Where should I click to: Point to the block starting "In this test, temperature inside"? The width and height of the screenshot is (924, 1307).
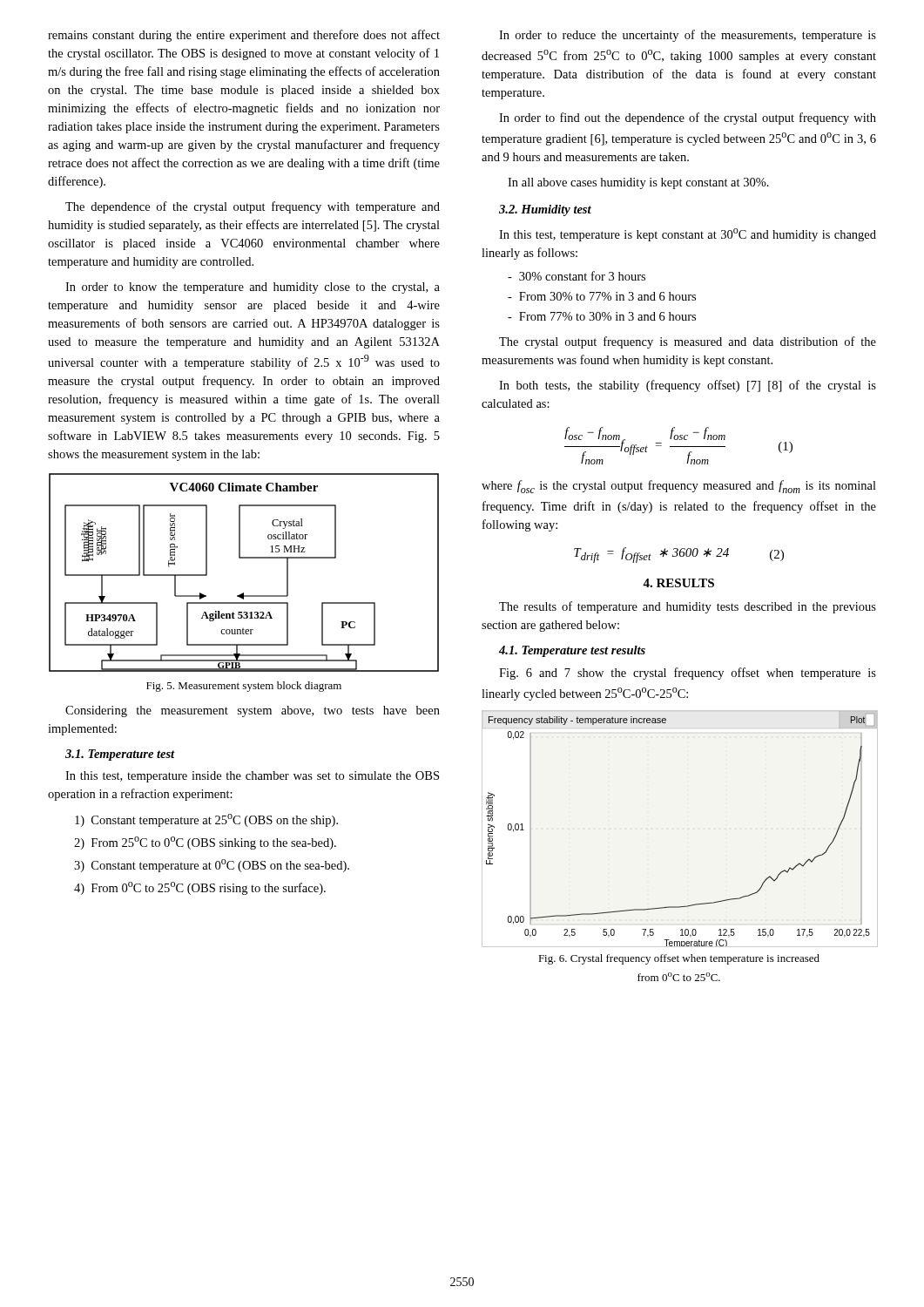click(244, 785)
